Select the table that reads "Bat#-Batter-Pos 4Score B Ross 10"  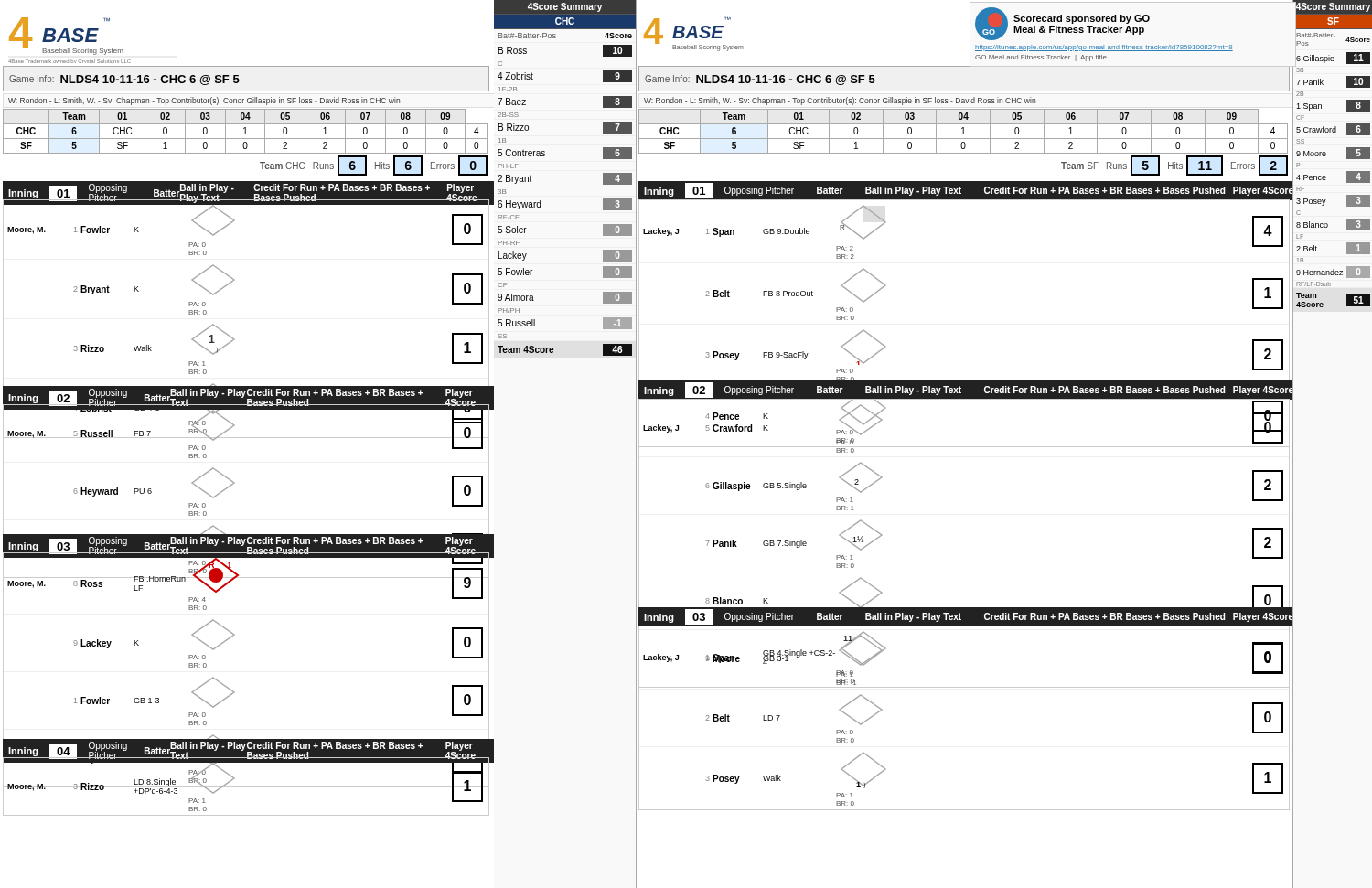[565, 194]
